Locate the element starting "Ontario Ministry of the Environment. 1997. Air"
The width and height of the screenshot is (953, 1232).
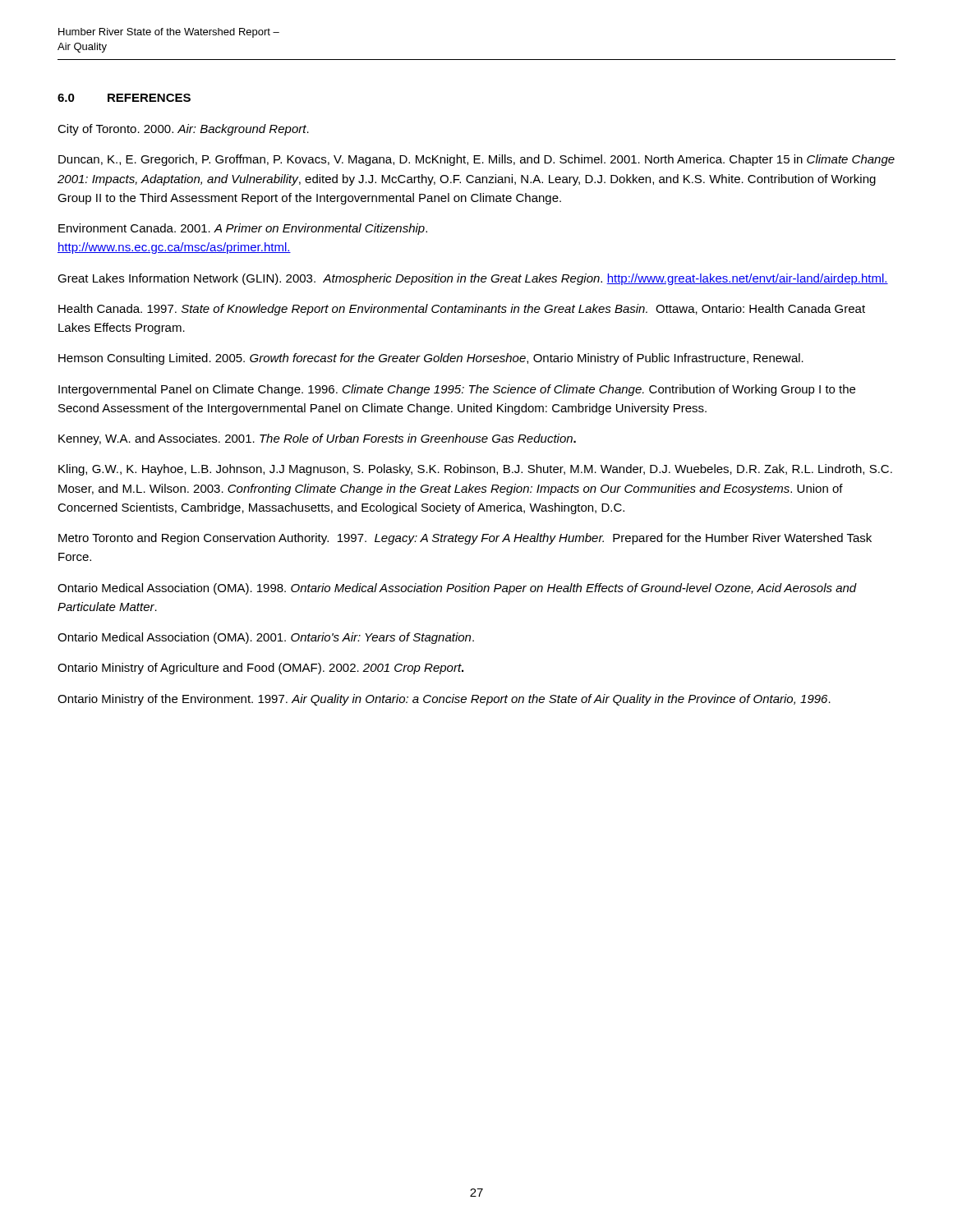pos(444,698)
